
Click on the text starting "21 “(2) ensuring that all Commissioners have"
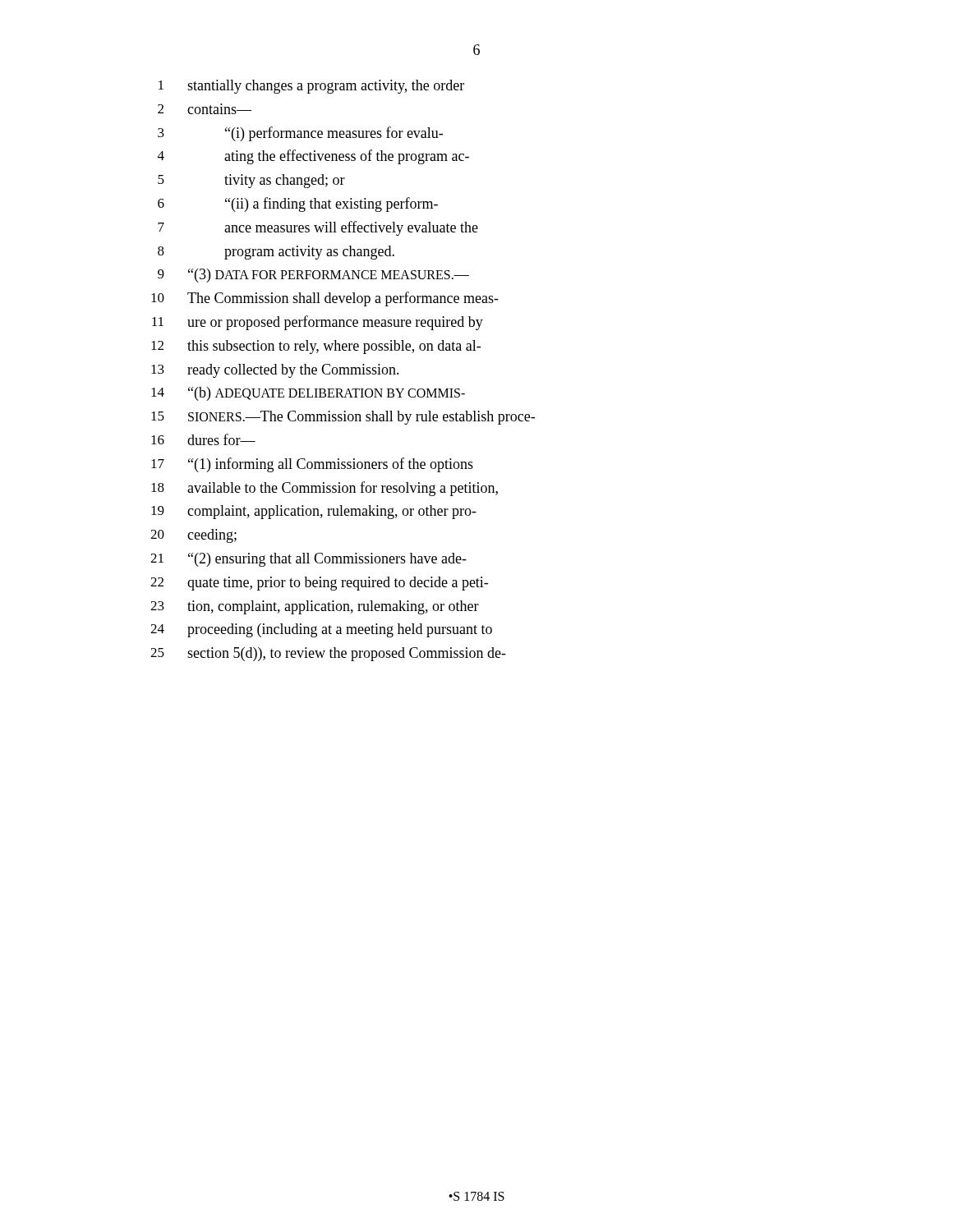click(x=460, y=559)
